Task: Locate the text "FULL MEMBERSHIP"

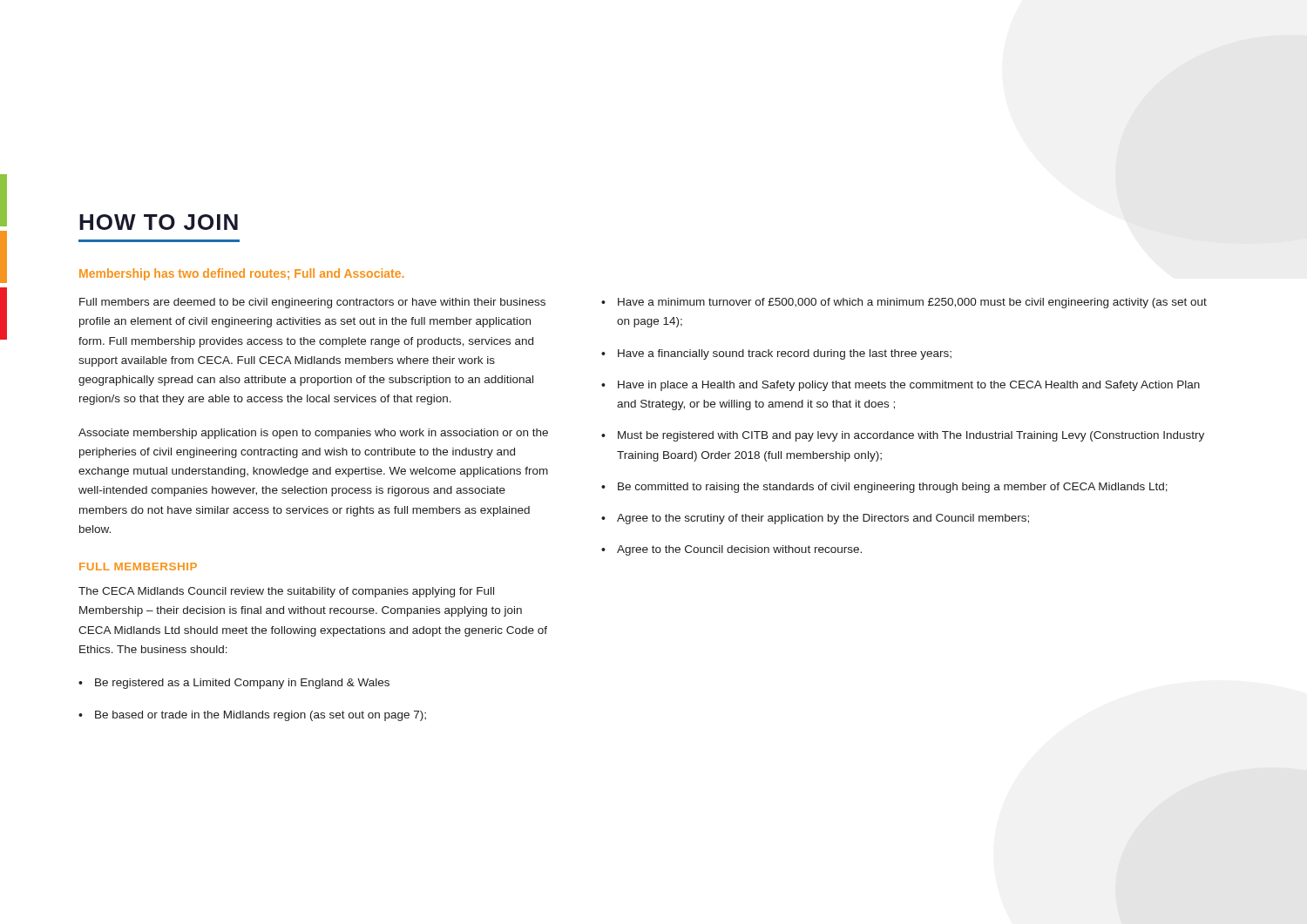Action: (x=138, y=567)
